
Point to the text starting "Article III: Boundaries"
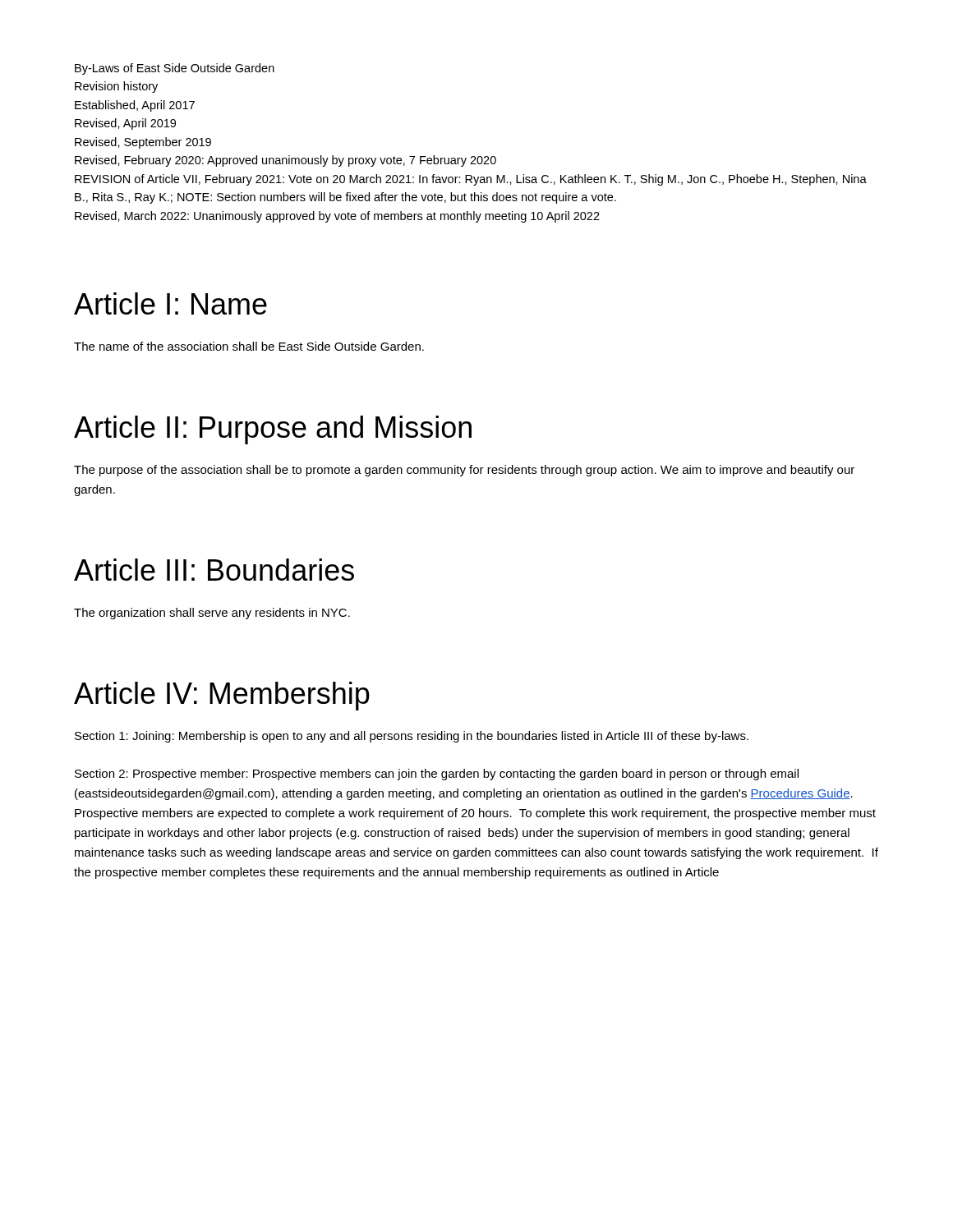click(x=214, y=570)
